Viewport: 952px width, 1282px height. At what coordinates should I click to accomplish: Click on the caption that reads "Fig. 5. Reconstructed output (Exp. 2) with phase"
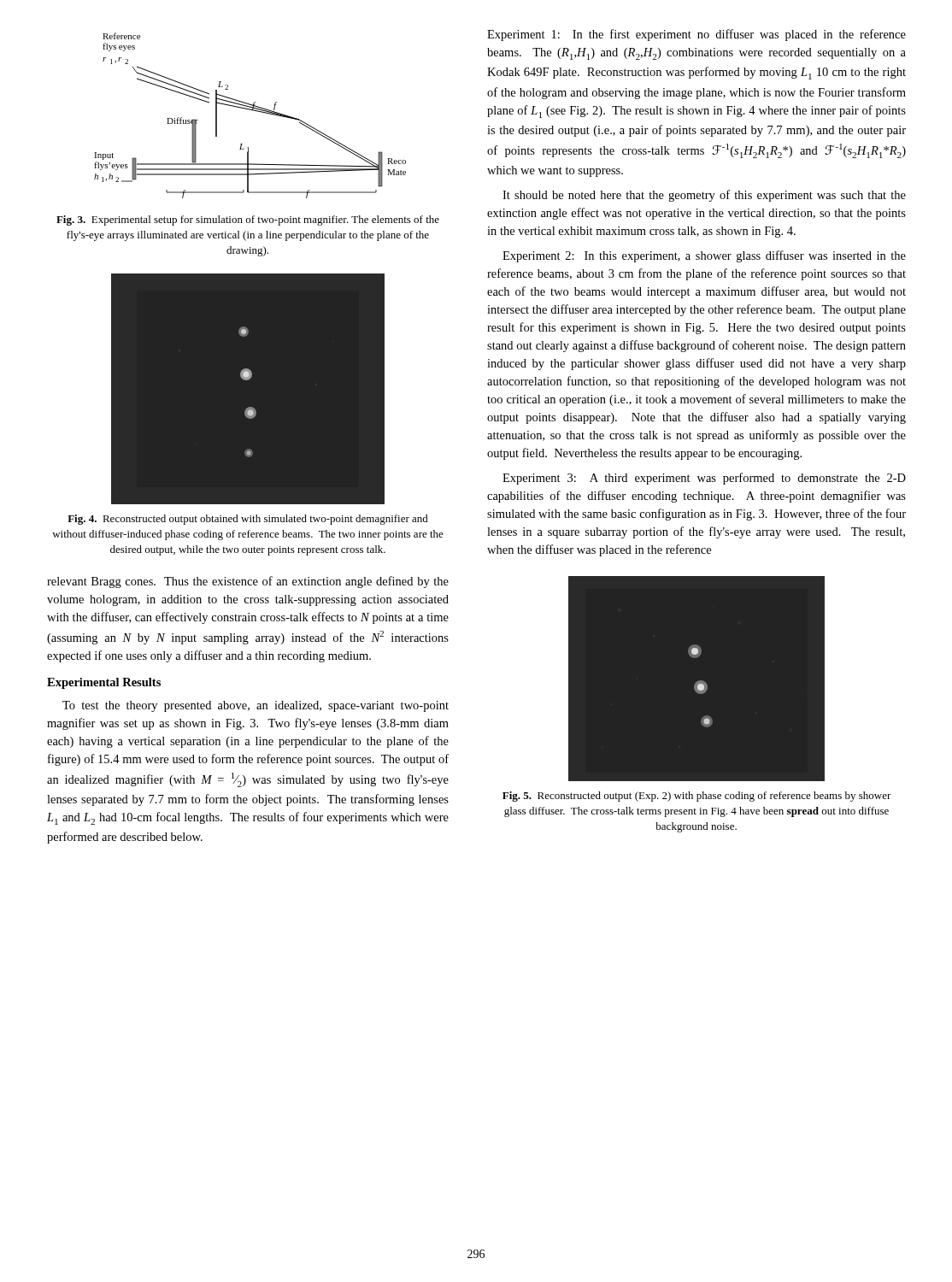(x=696, y=811)
